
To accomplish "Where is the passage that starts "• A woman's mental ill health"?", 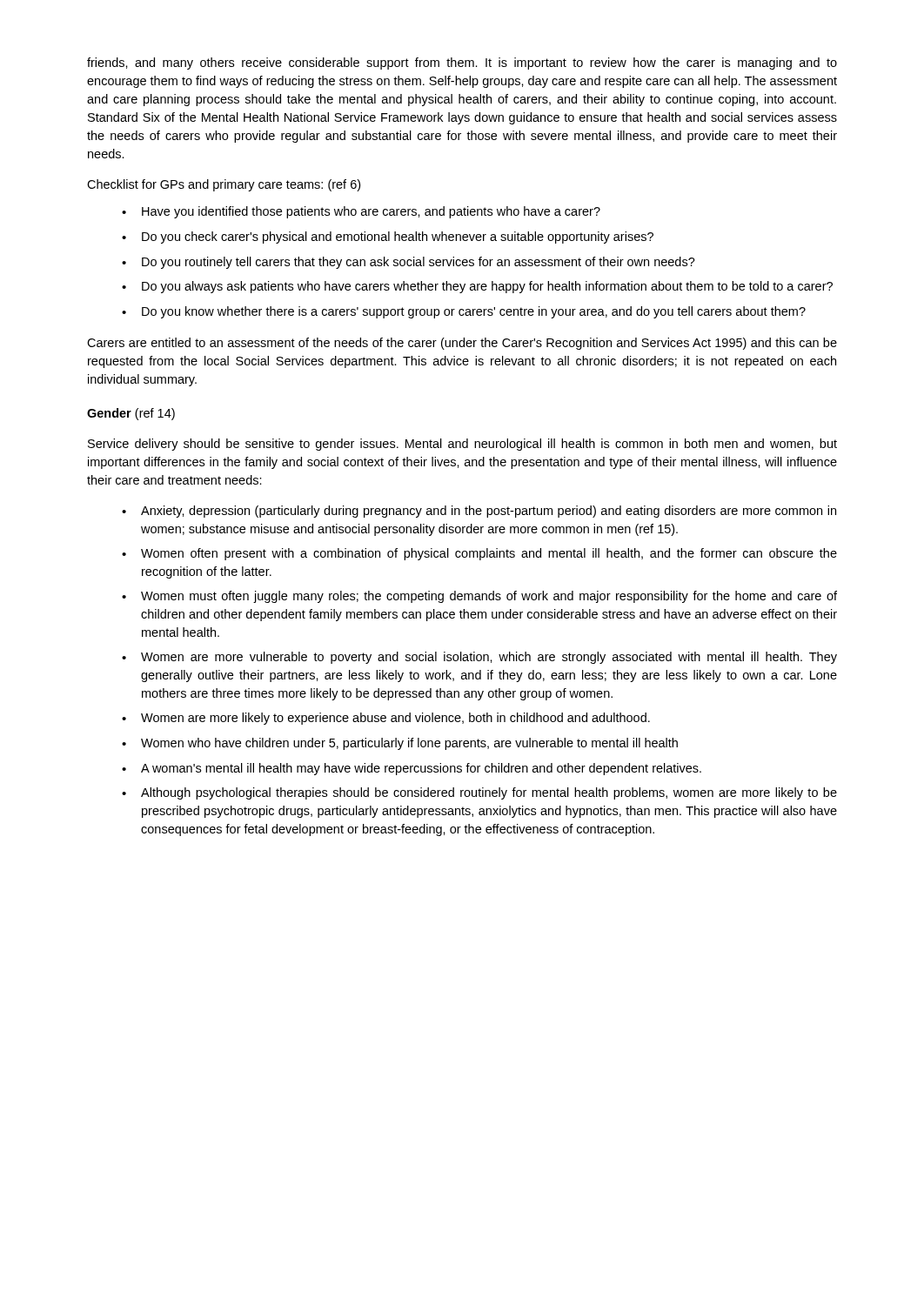I will [x=479, y=769].
